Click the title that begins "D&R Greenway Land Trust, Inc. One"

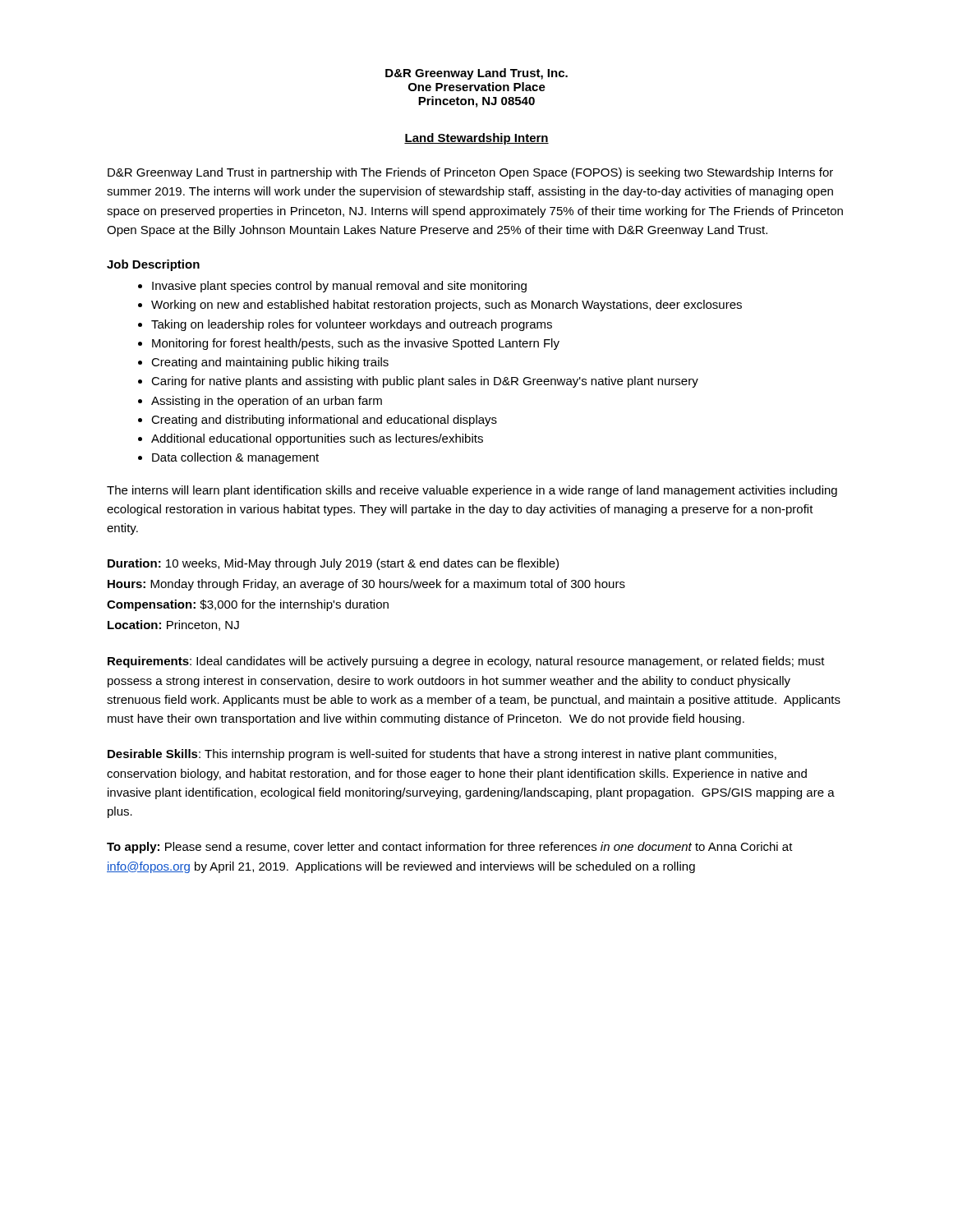[476, 87]
